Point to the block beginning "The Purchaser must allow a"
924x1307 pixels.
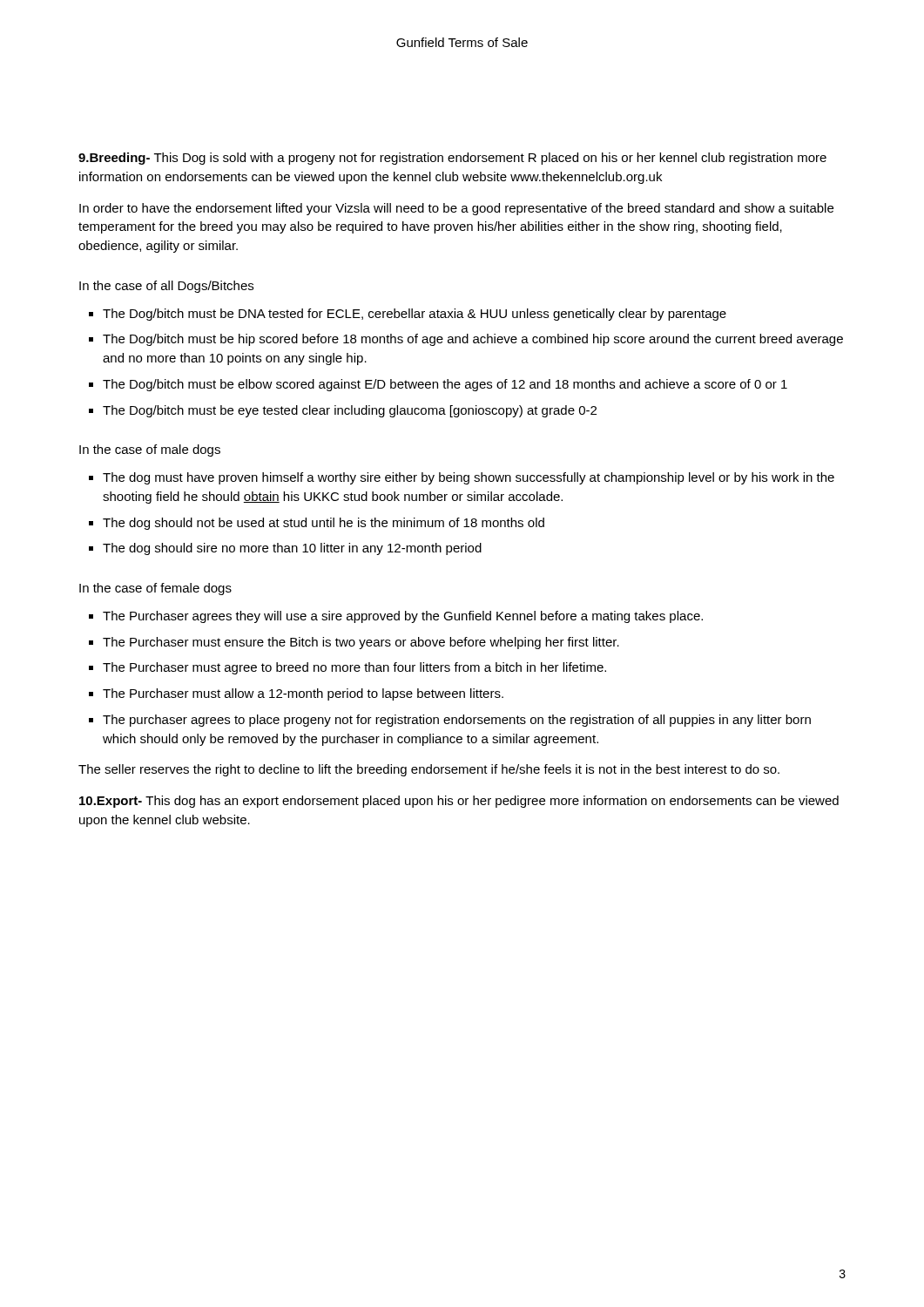(304, 693)
